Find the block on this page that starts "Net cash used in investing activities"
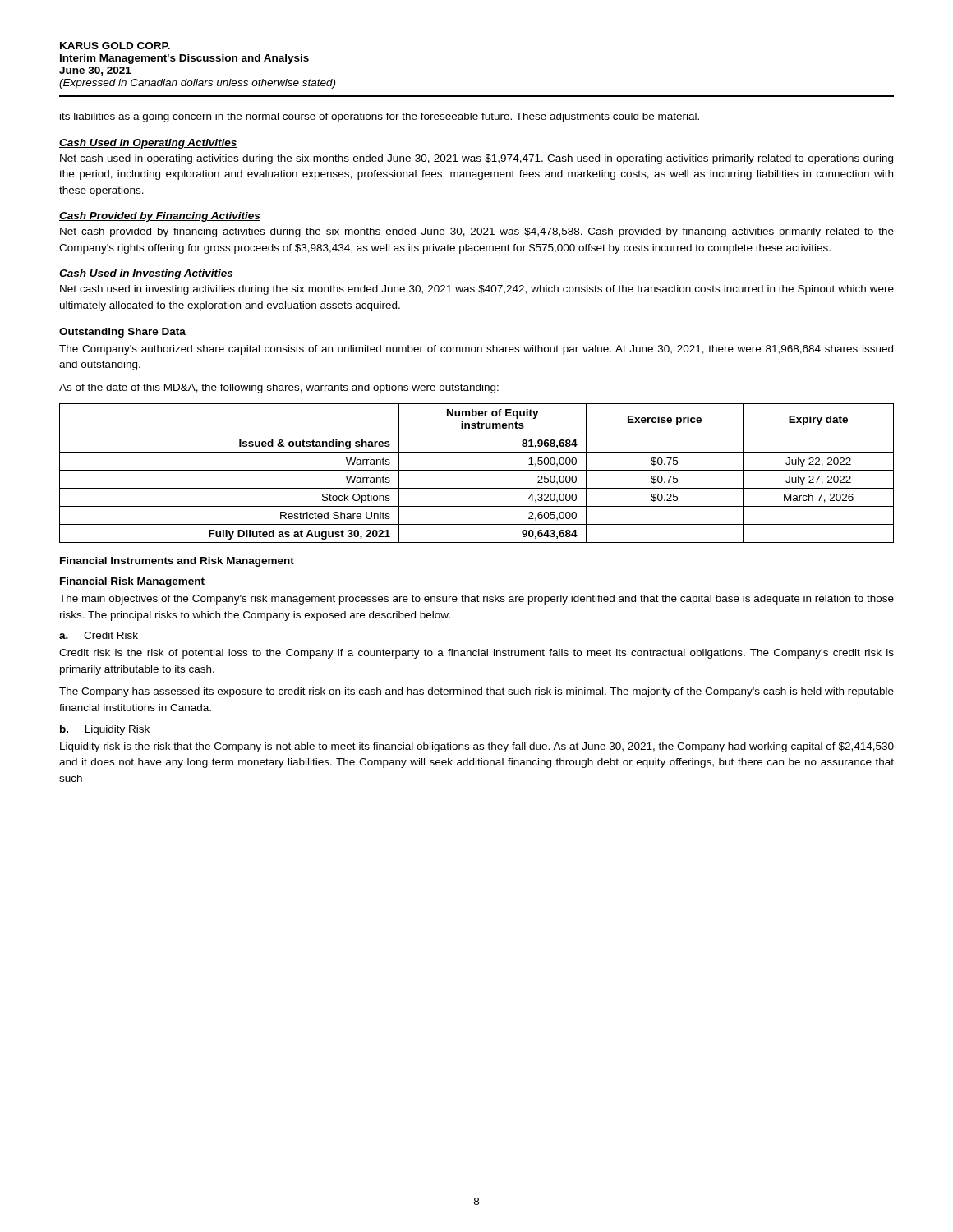 [x=476, y=297]
